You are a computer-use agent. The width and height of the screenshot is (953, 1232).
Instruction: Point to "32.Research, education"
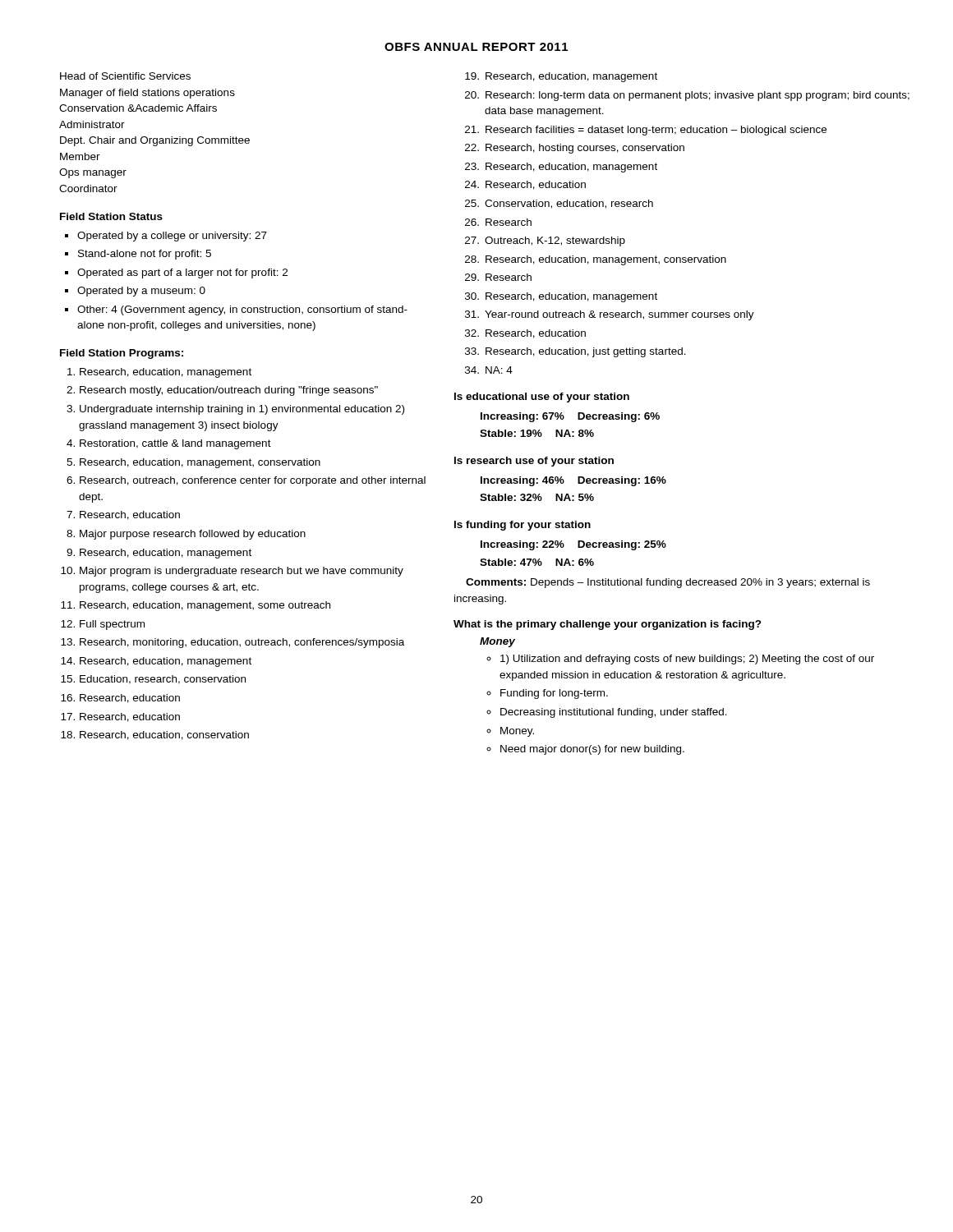(x=525, y=334)
